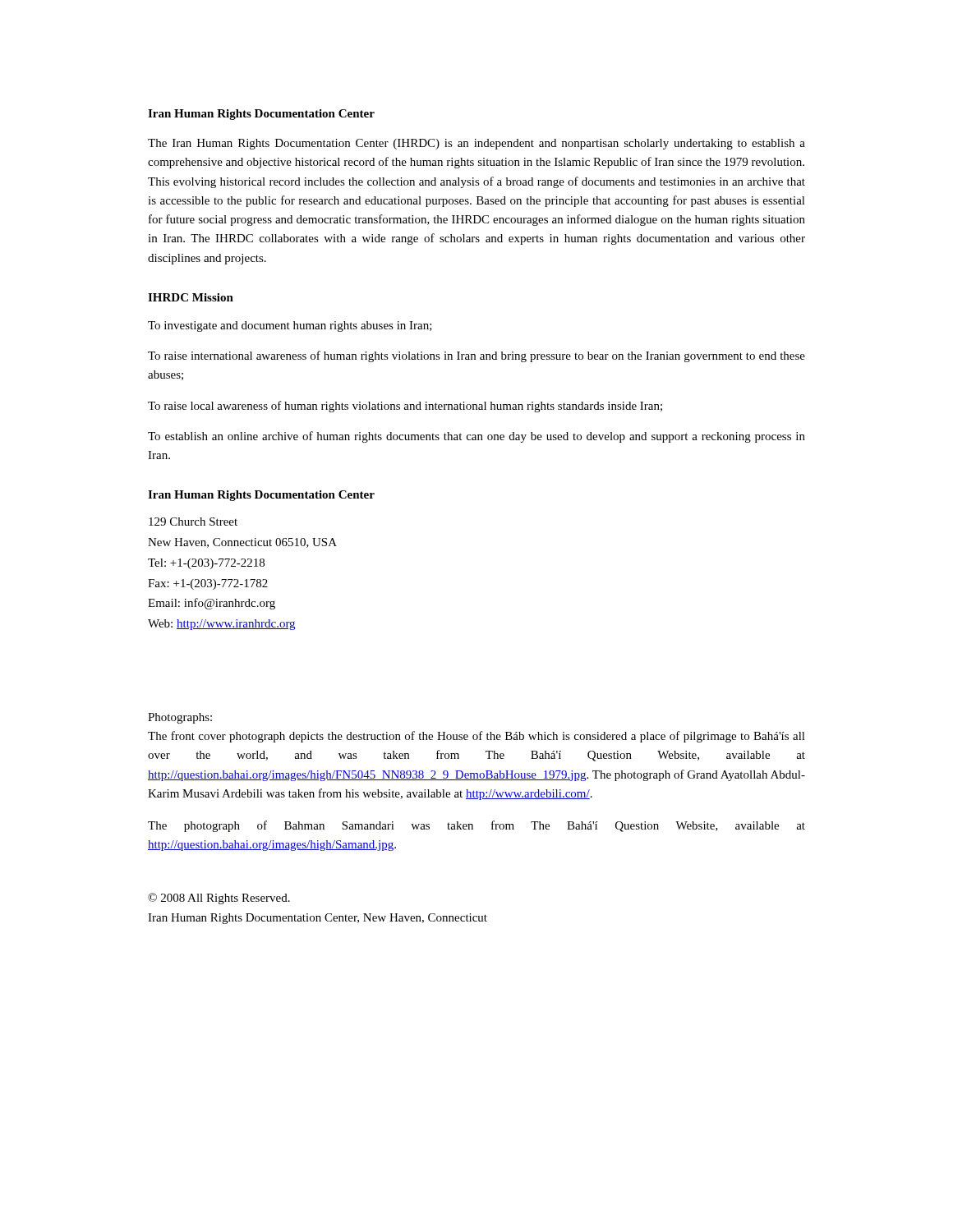Viewport: 953px width, 1232px height.
Task: Find the block on this page that starts "To raise local"
Action: click(406, 405)
